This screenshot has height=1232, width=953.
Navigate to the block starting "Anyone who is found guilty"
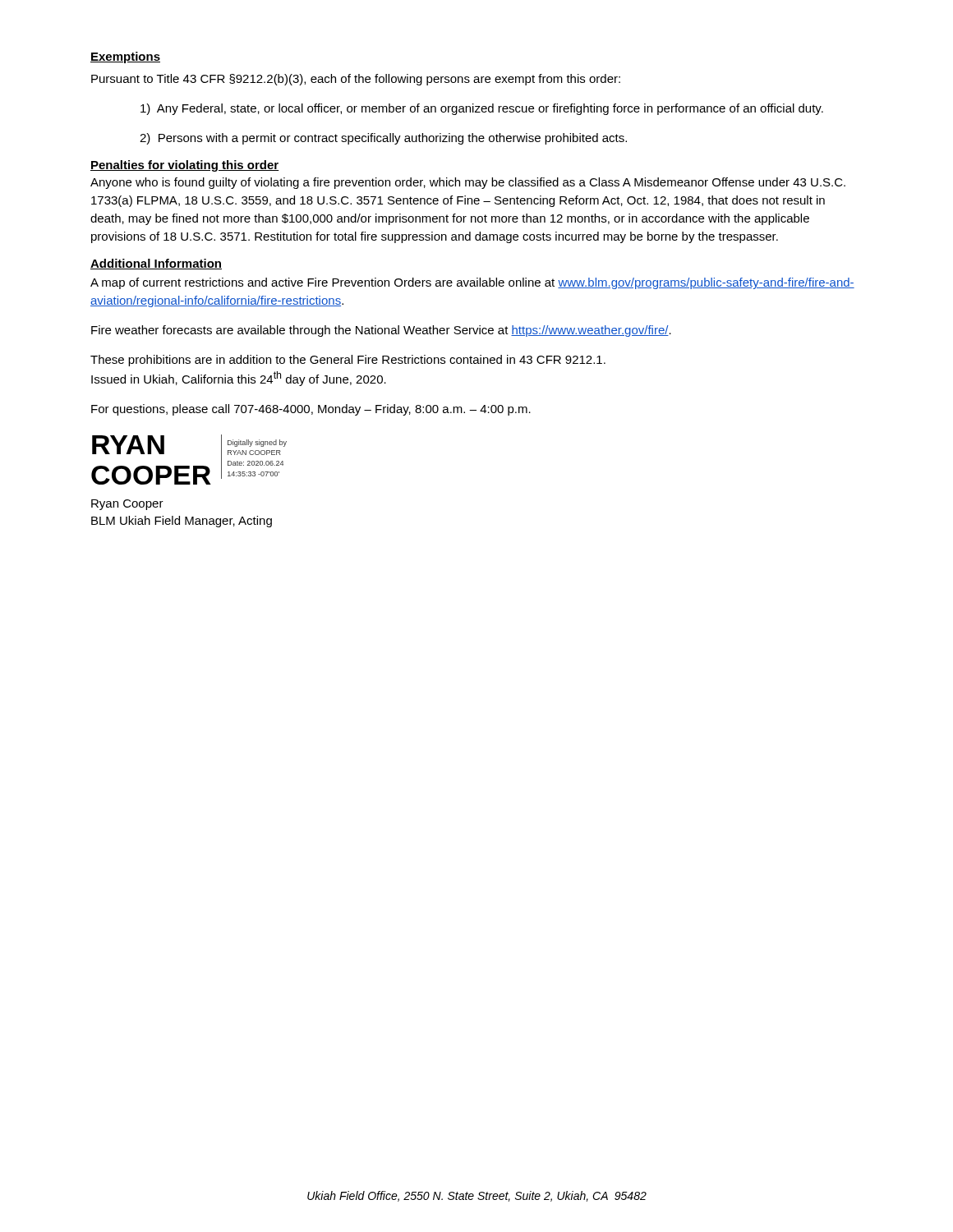[x=468, y=209]
